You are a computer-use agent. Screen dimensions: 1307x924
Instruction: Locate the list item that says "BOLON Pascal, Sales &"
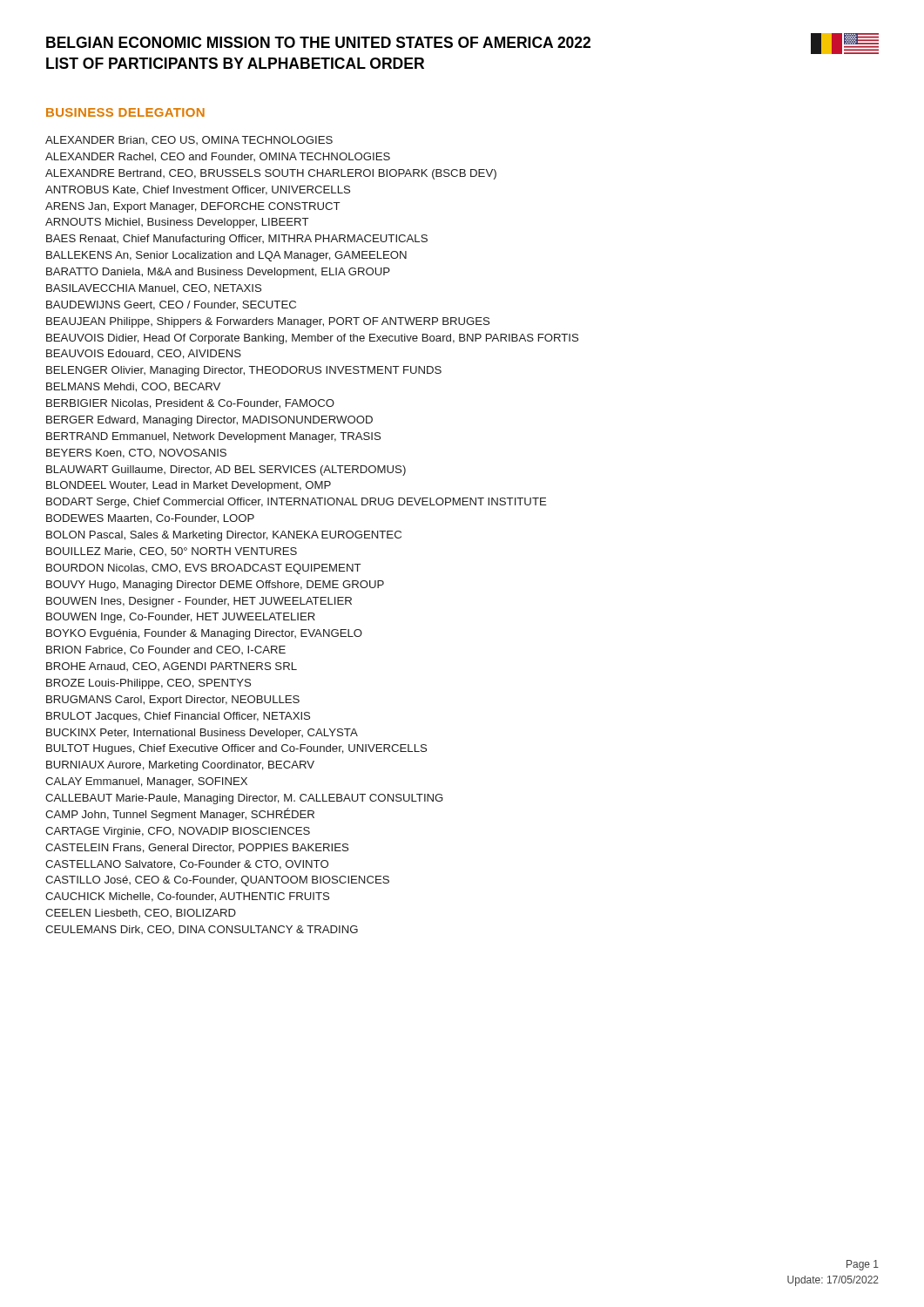tap(224, 535)
